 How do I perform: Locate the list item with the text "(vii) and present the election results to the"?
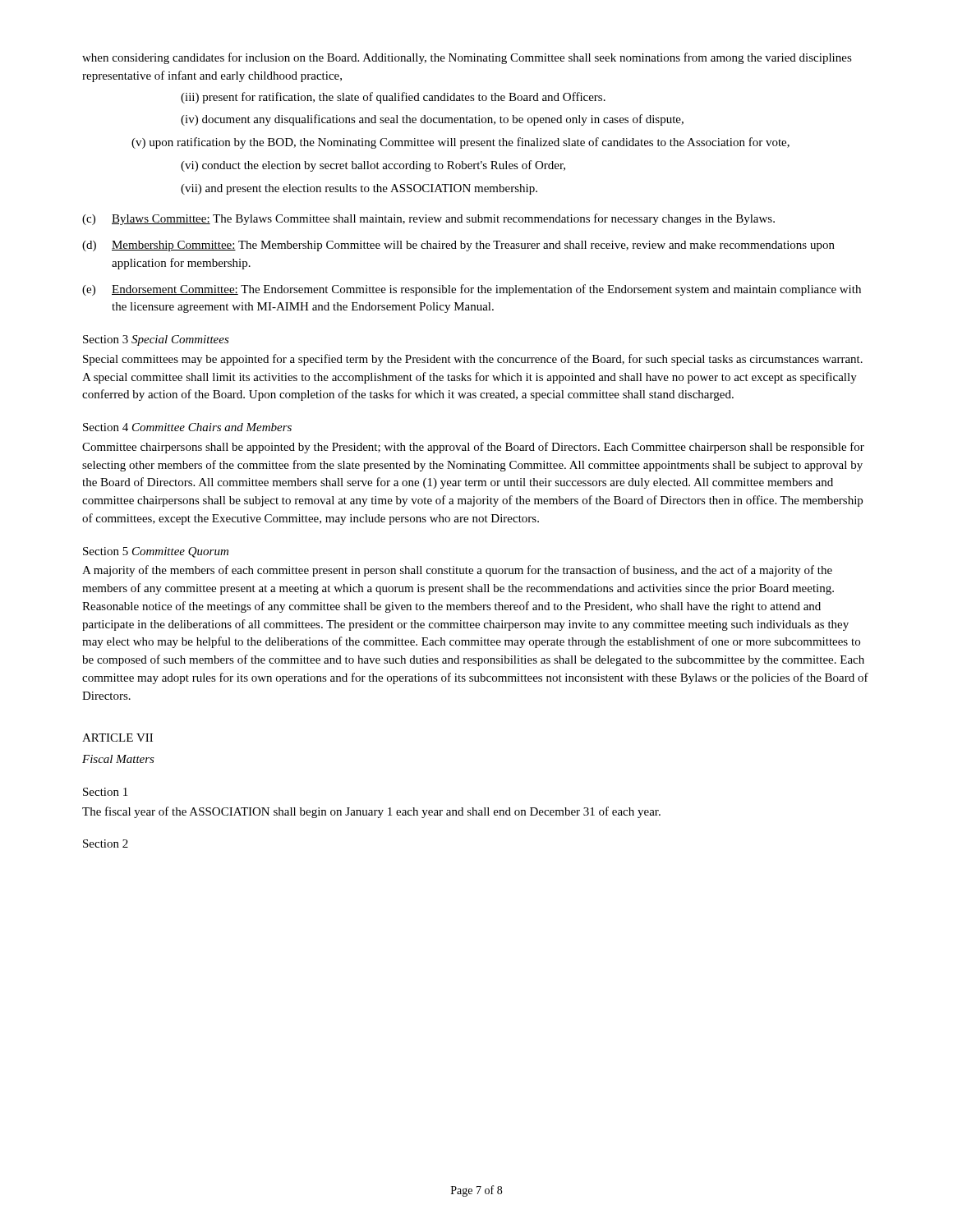coord(359,188)
